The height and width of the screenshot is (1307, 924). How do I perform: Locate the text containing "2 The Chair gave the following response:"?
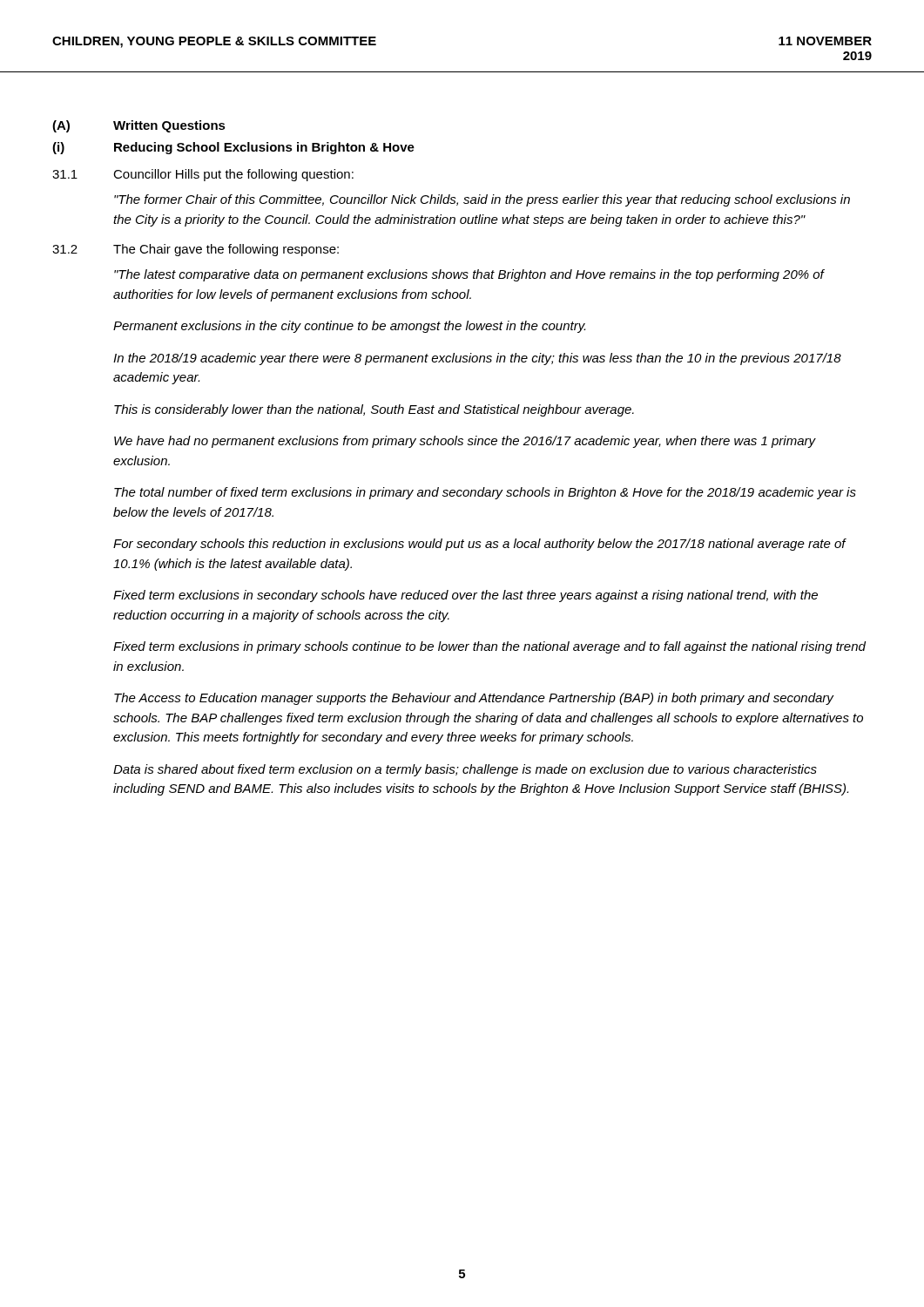[196, 250]
